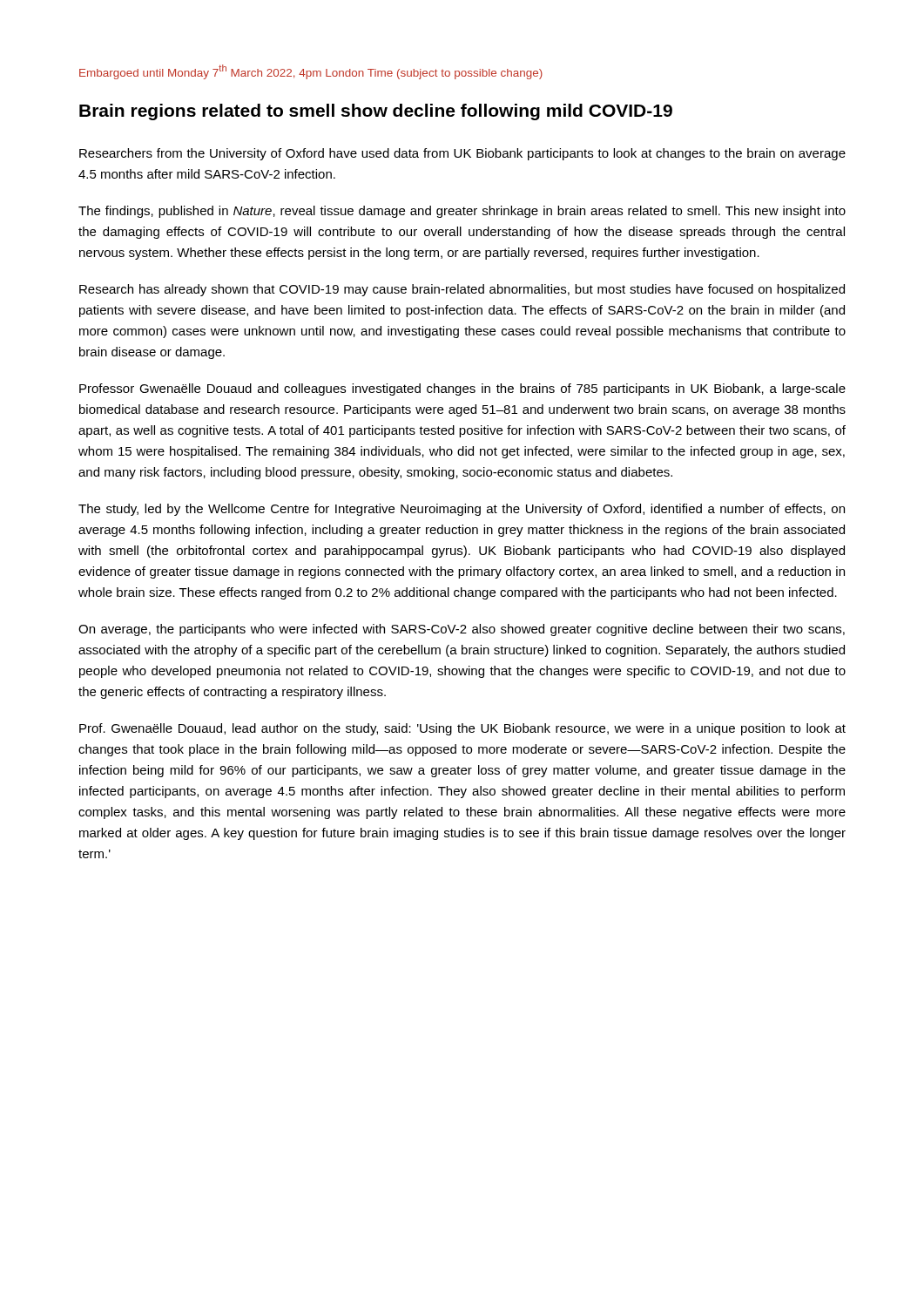Select the text block that says "Professor Gwenaëlle Douaud and"

click(x=462, y=430)
